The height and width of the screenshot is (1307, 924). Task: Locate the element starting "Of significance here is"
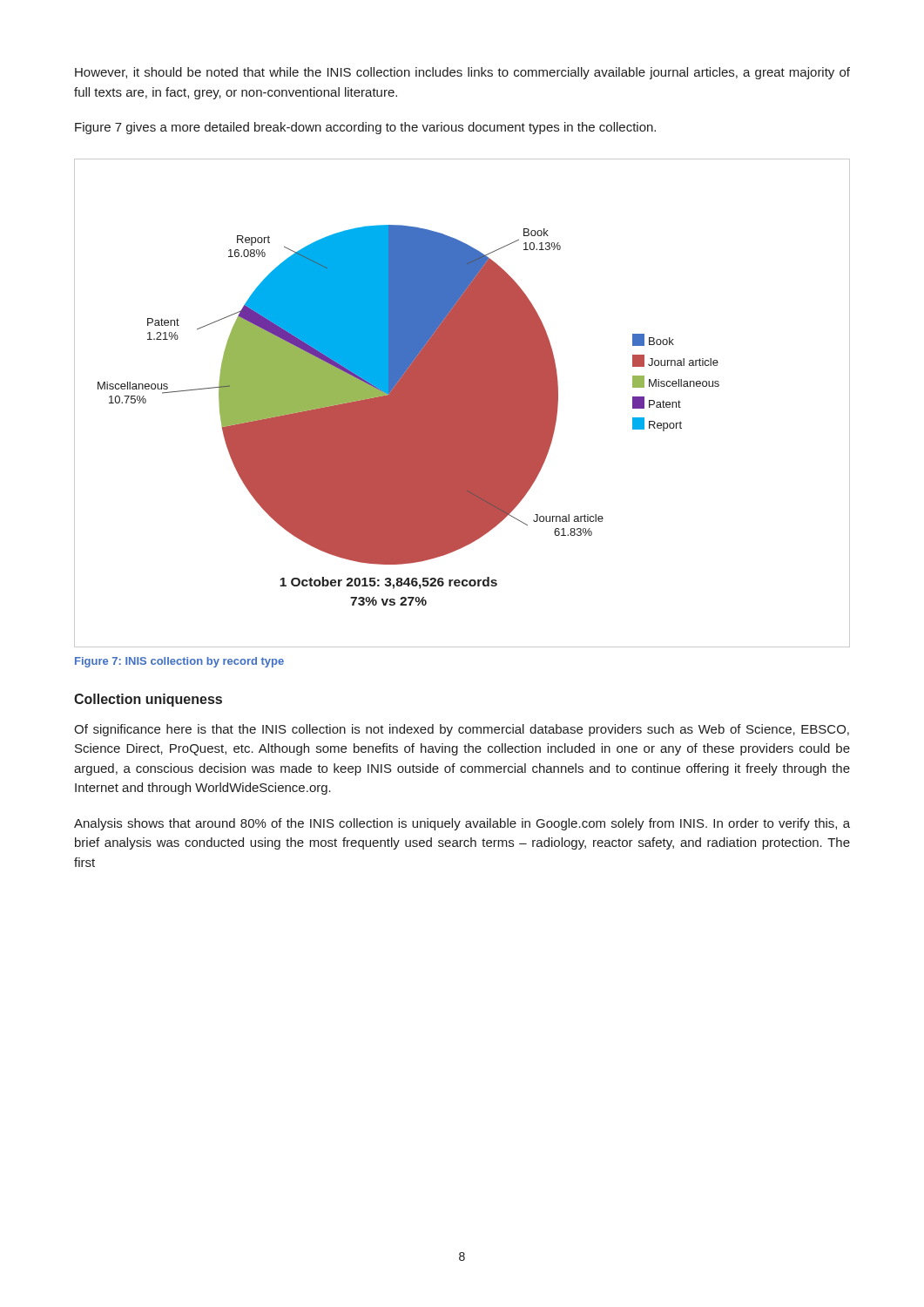tap(462, 758)
